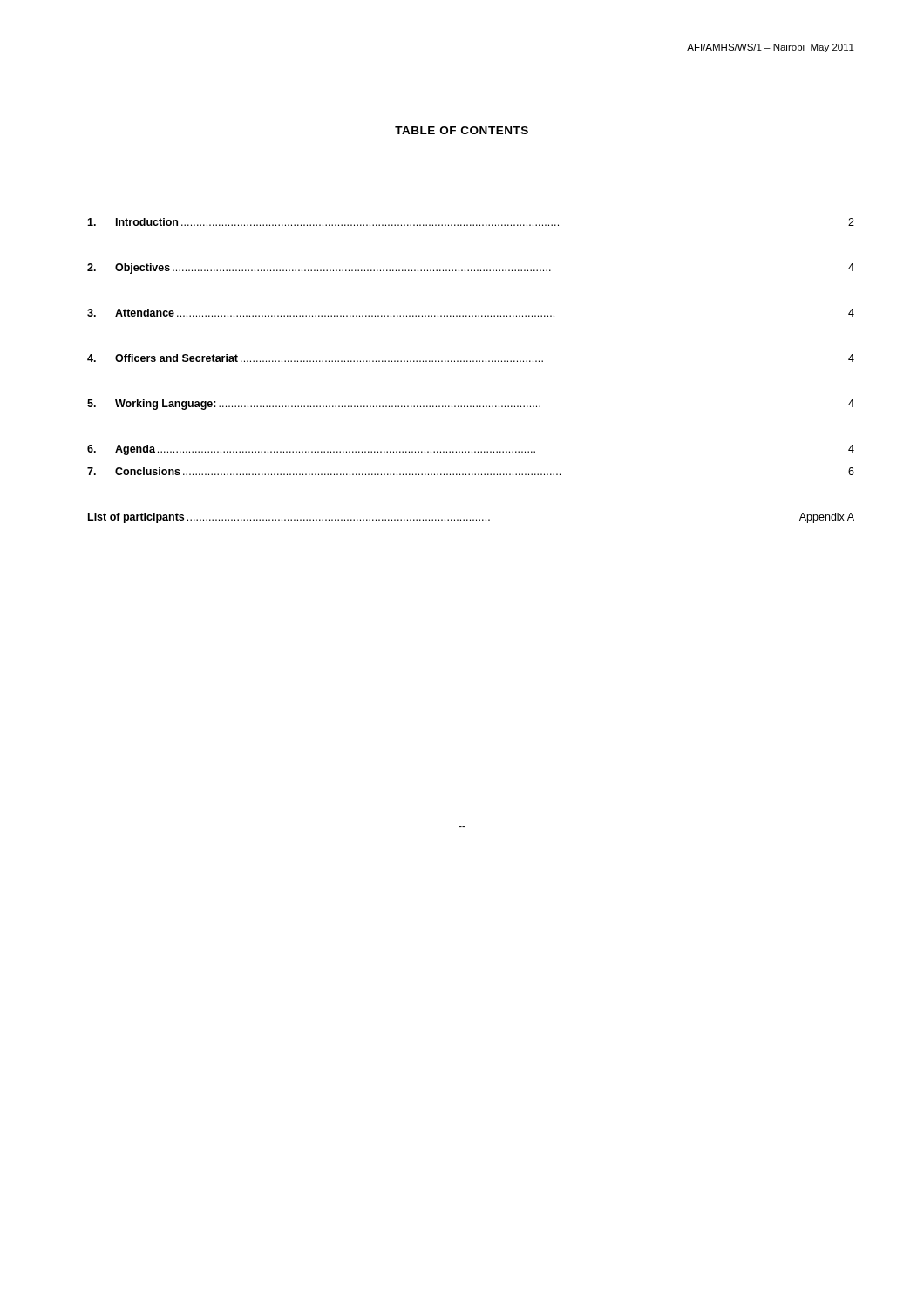The height and width of the screenshot is (1308, 924).
Task: Locate the text "2. Objectives"
Action: pyautogui.click(x=471, y=268)
